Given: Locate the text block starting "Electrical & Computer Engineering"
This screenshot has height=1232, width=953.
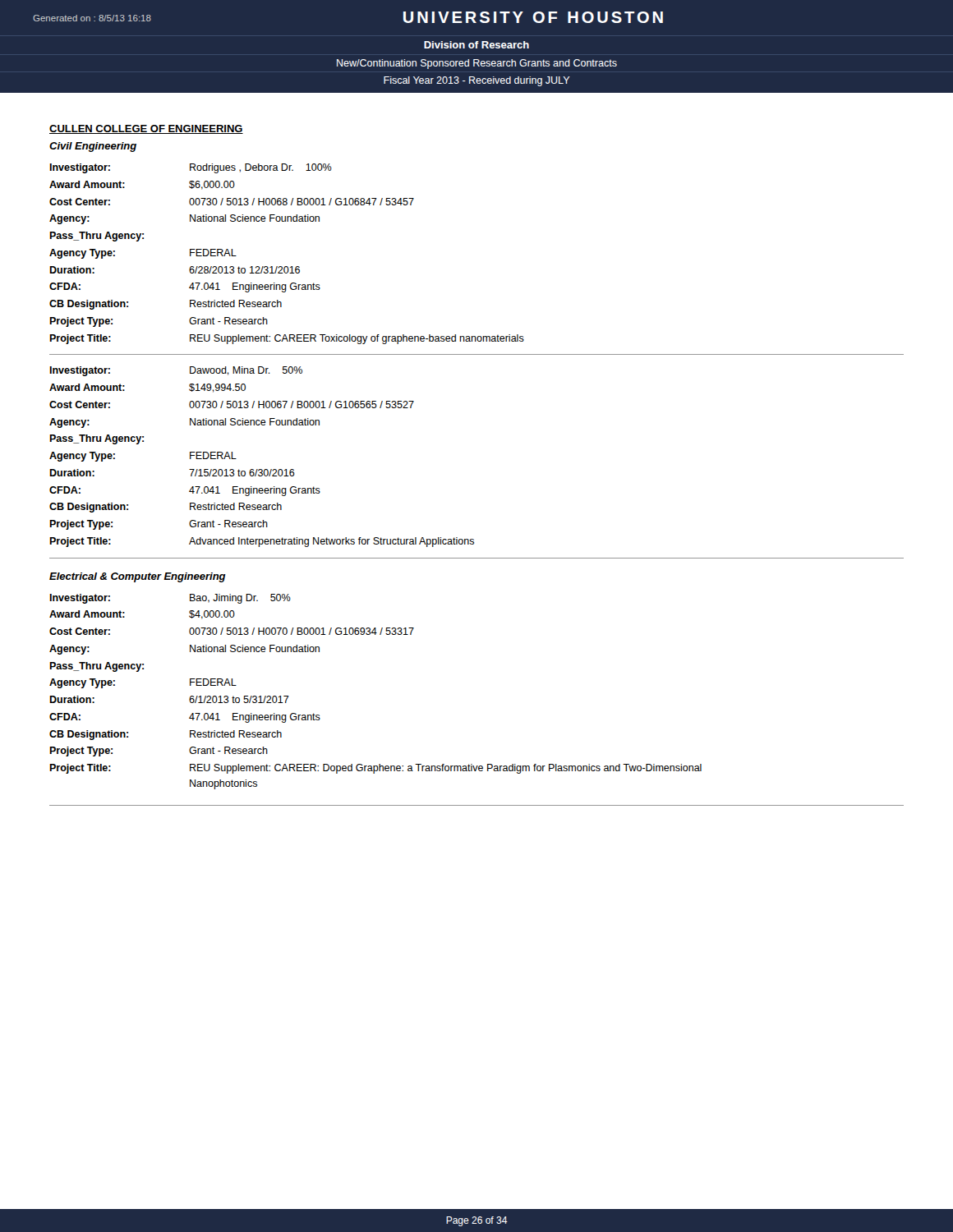Looking at the screenshot, I should (137, 576).
